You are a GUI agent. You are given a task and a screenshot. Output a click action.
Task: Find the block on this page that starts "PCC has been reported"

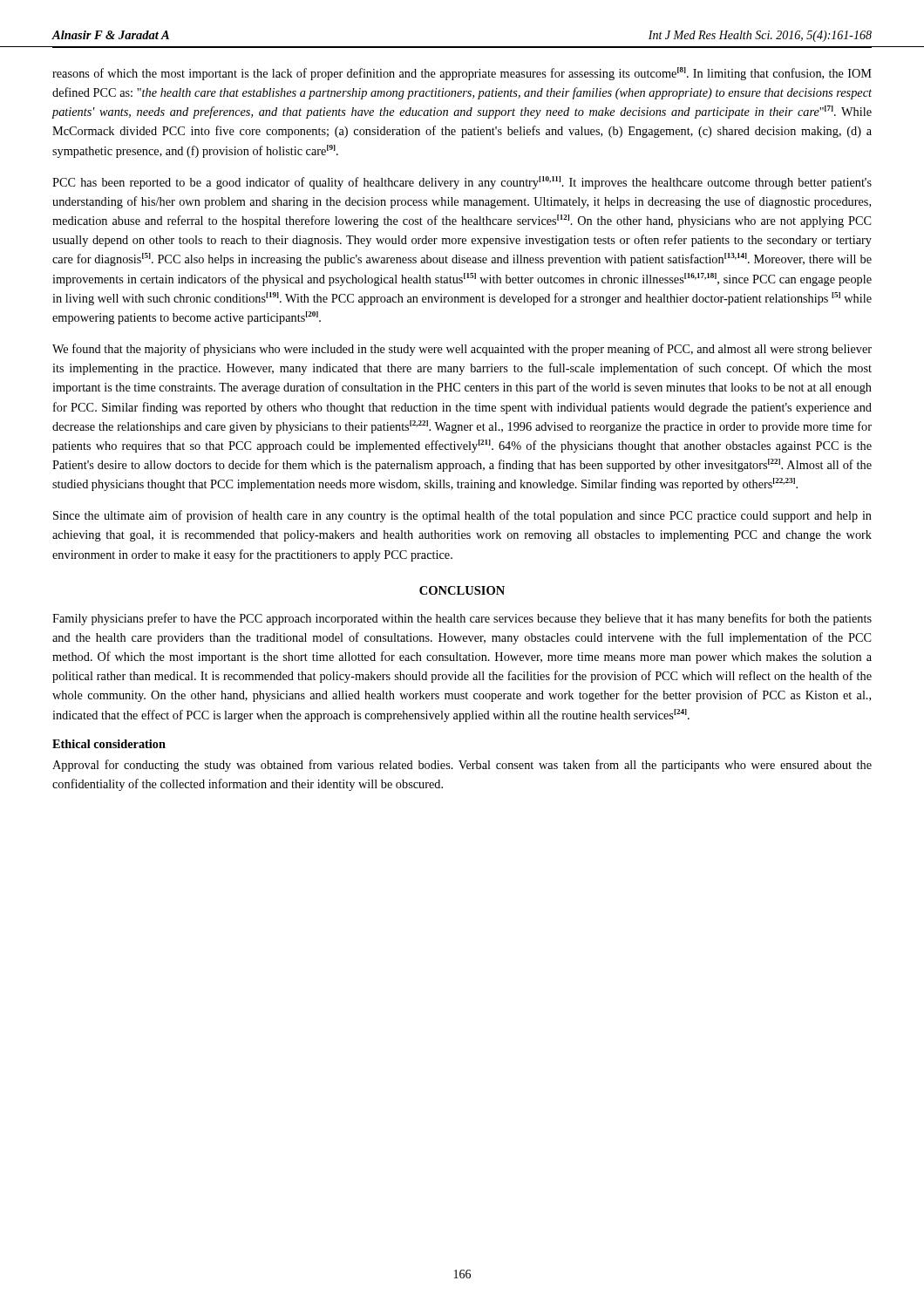(x=462, y=249)
